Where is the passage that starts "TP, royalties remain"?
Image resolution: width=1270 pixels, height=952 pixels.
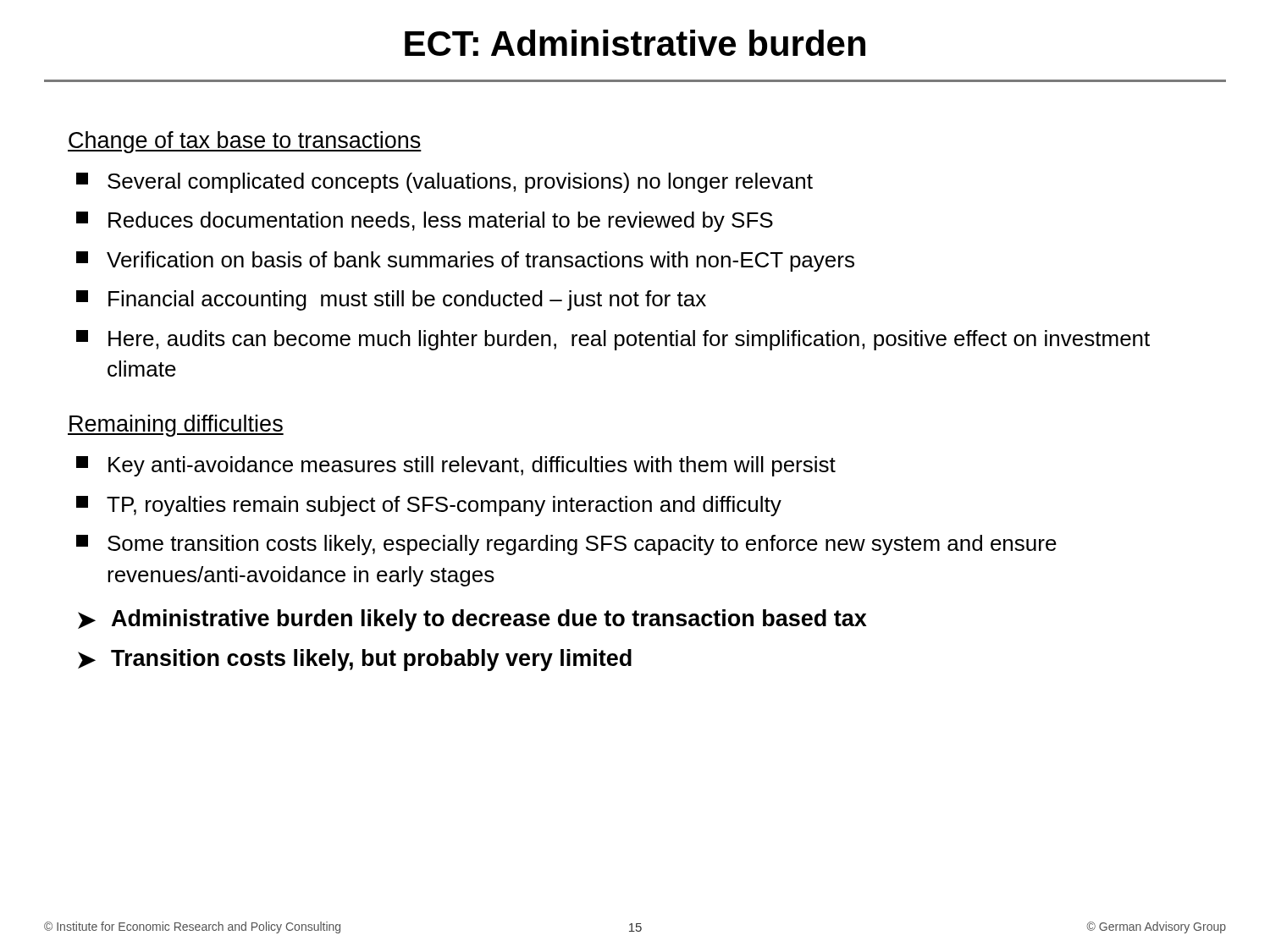click(x=429, y=504)
